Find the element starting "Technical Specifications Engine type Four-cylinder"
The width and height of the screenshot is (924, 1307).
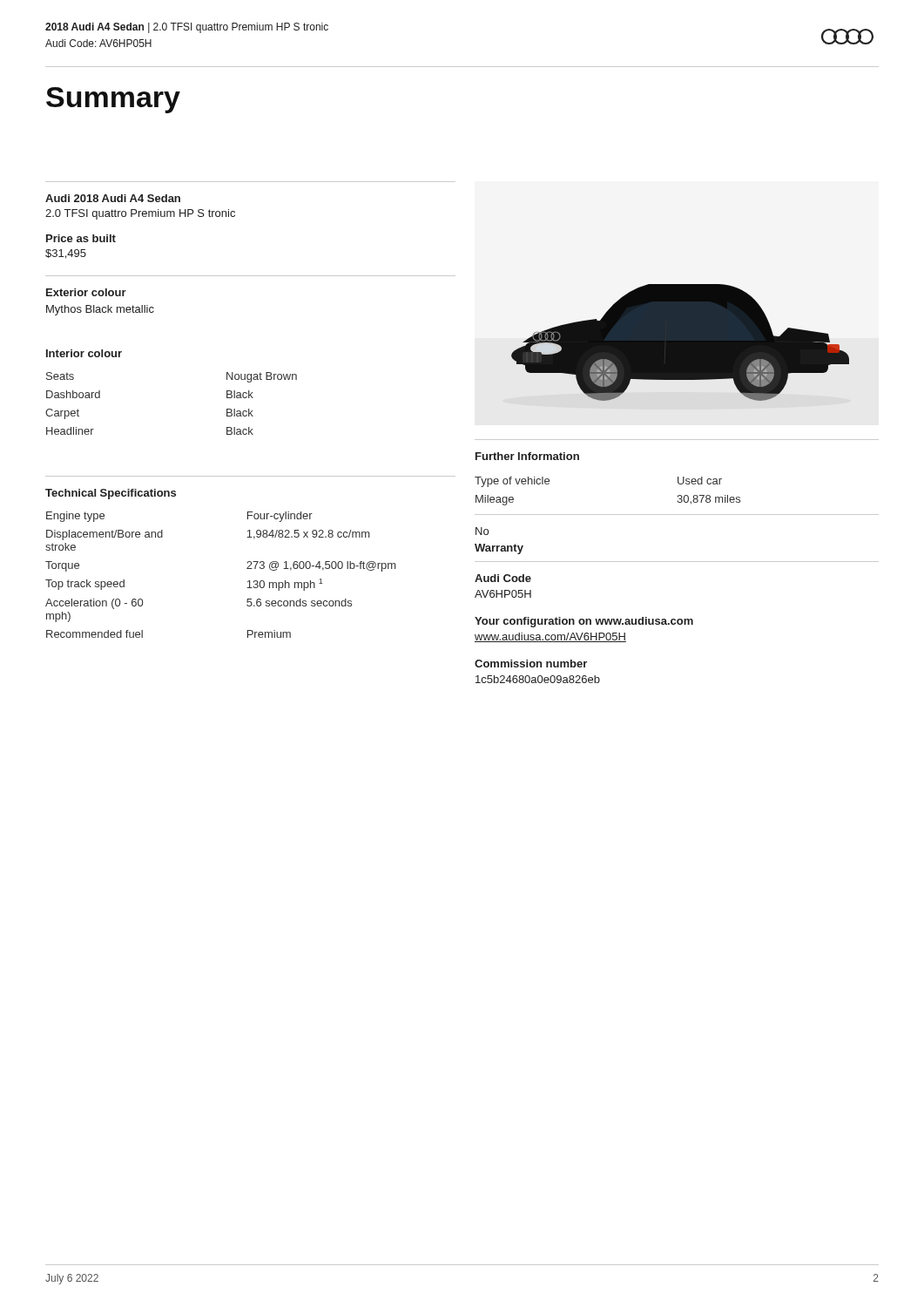click(250, 565)
